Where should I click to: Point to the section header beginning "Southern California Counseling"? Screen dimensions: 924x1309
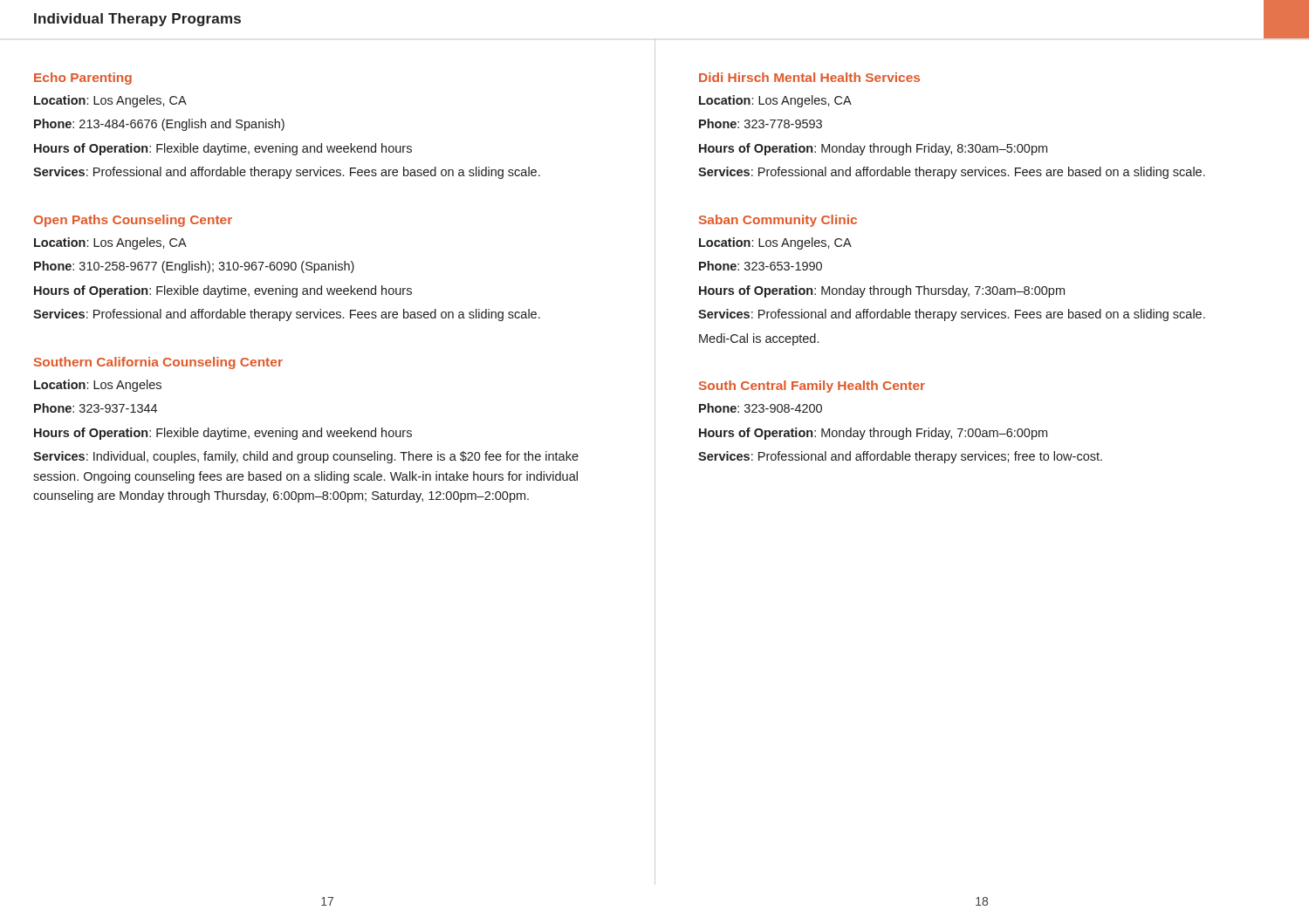[x=158, y=361]
